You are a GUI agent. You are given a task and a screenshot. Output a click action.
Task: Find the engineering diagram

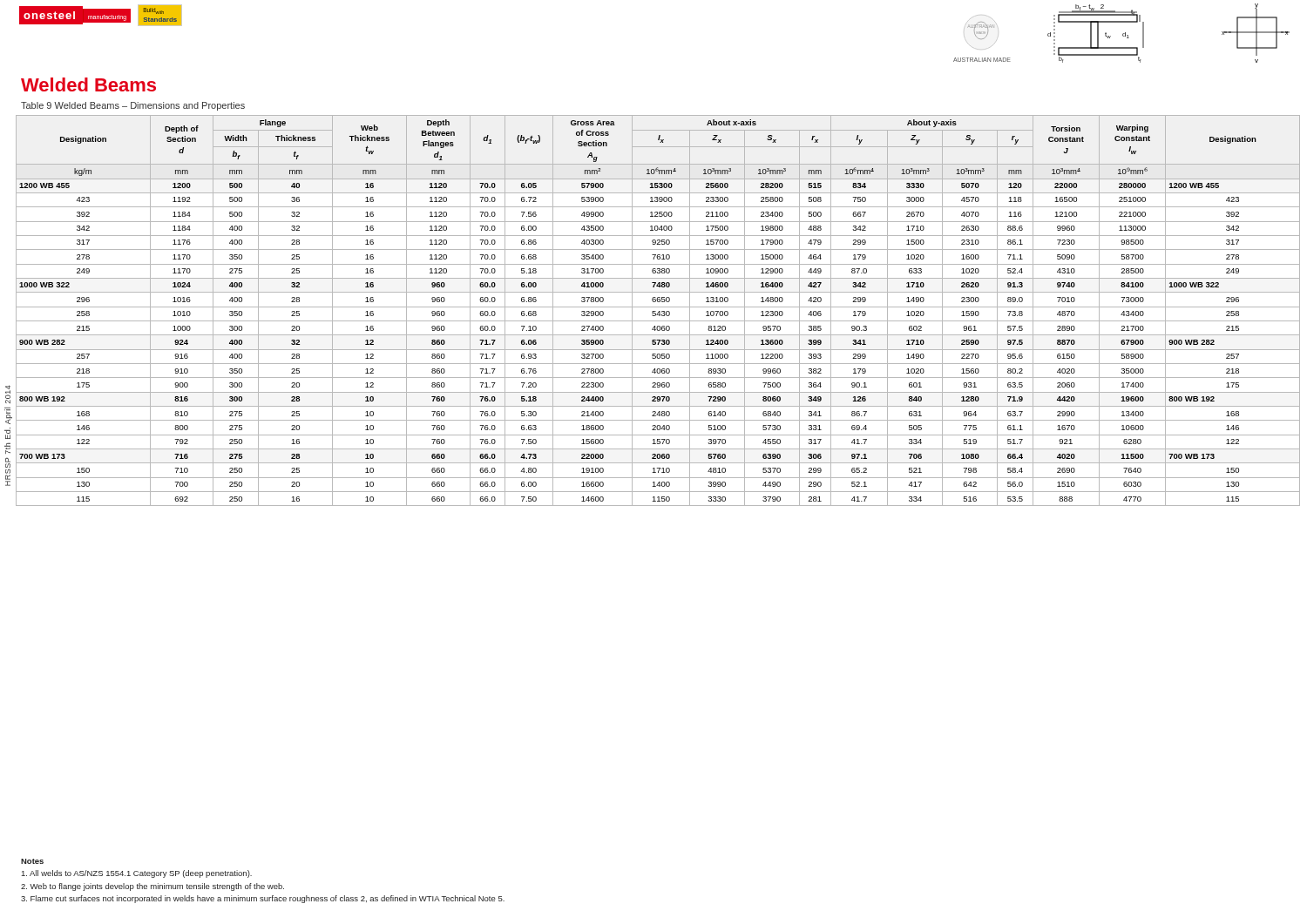pos(1126,32)
